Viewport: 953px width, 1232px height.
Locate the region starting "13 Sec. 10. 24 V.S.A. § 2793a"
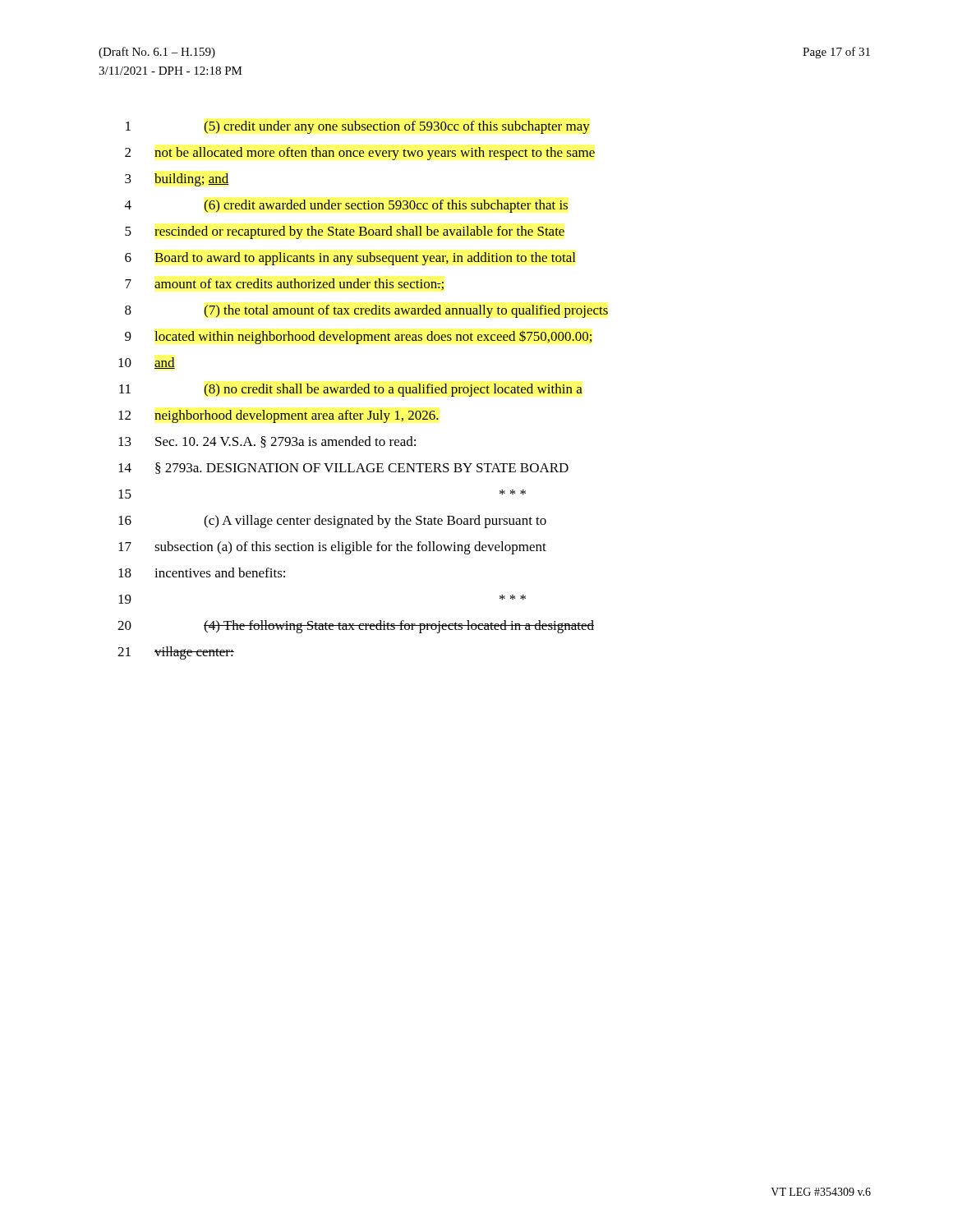tap(267, 442)
